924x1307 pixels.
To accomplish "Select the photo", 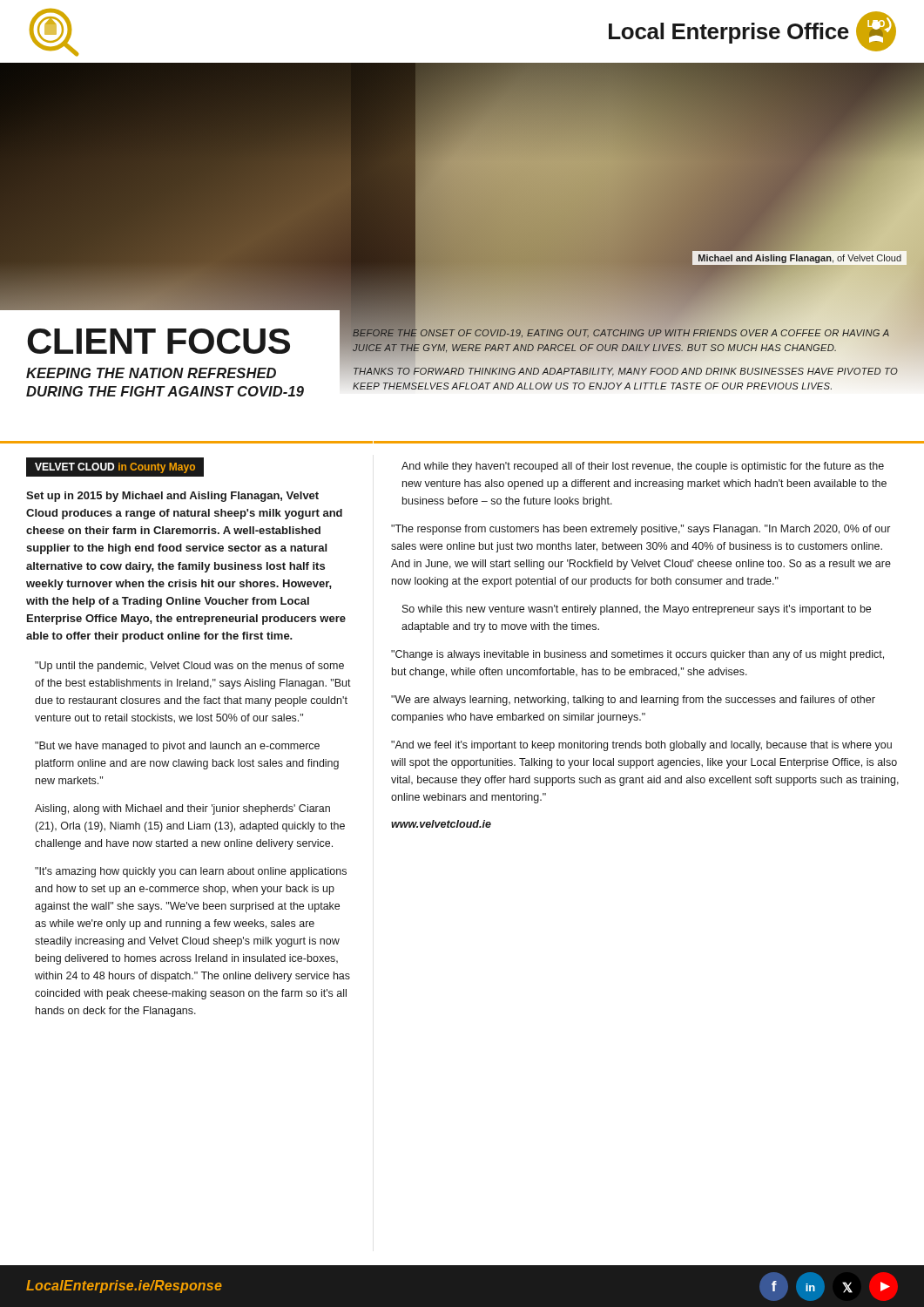I will click(462, 228).
